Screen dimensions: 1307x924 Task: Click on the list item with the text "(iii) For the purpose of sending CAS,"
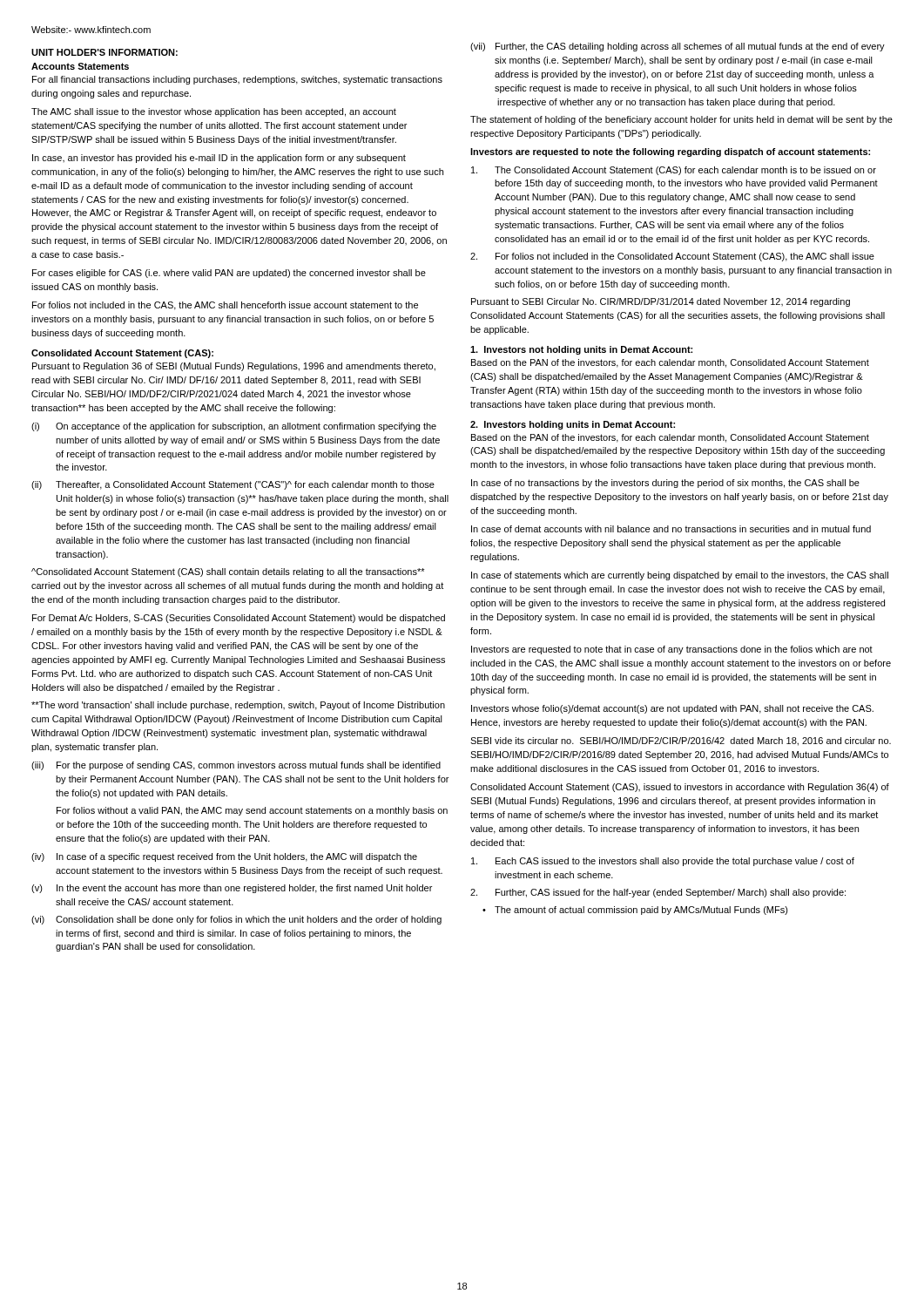[x=240, y=780]
